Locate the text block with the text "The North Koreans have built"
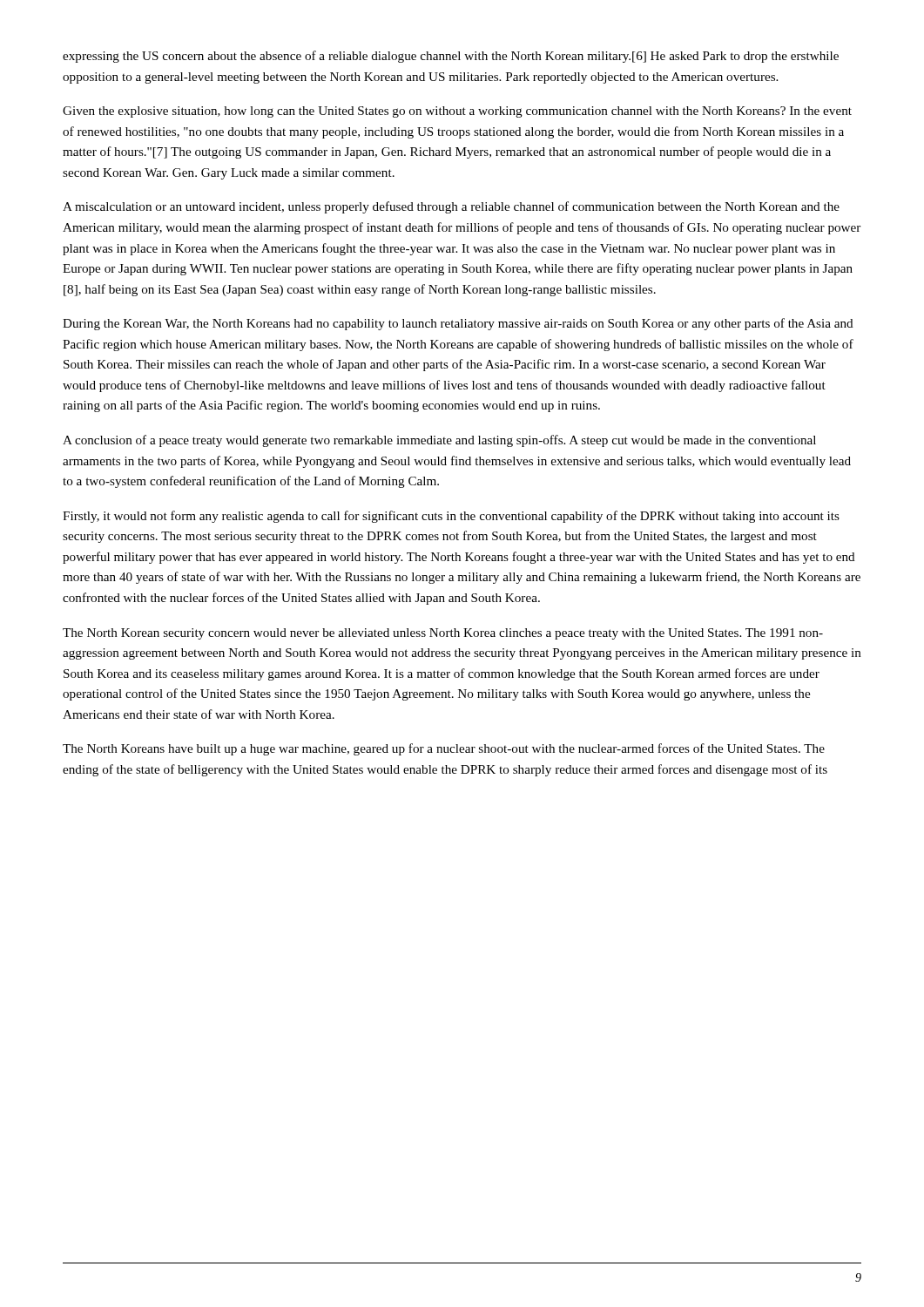924x1307 pixels. pos(445,759)
